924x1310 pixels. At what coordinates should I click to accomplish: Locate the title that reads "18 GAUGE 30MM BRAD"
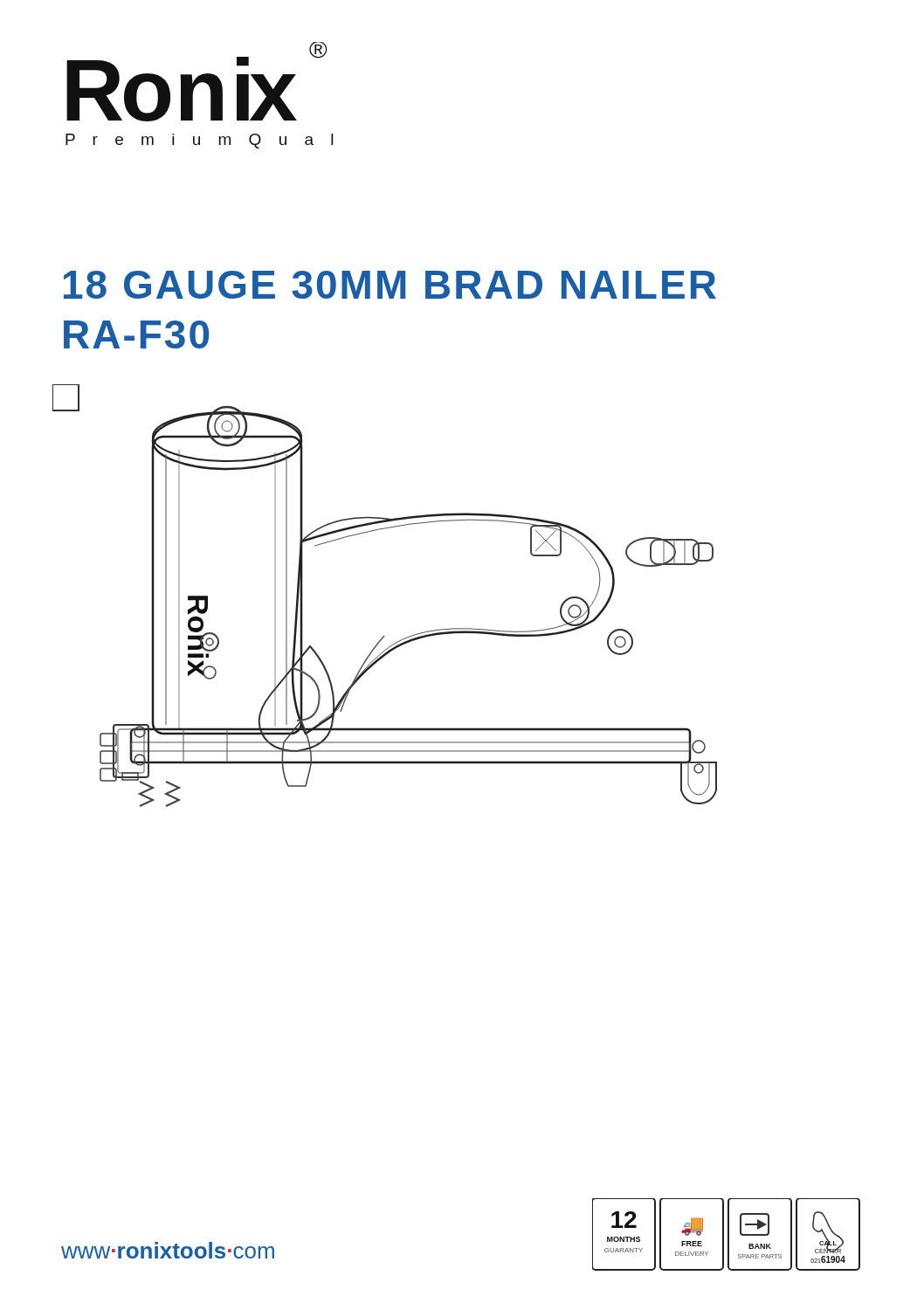390,310
